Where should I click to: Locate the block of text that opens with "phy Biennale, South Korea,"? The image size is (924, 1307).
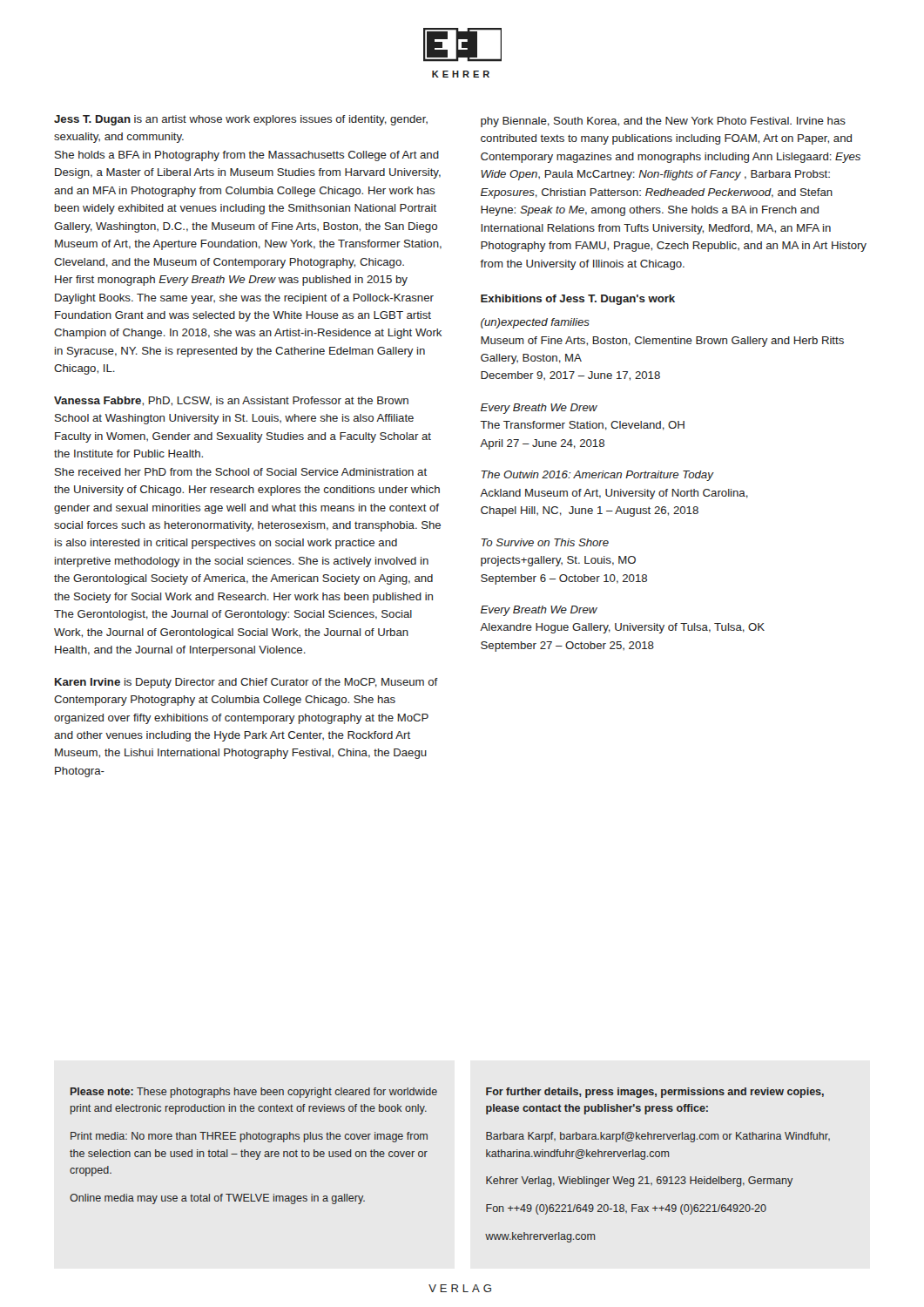(675, 193)
